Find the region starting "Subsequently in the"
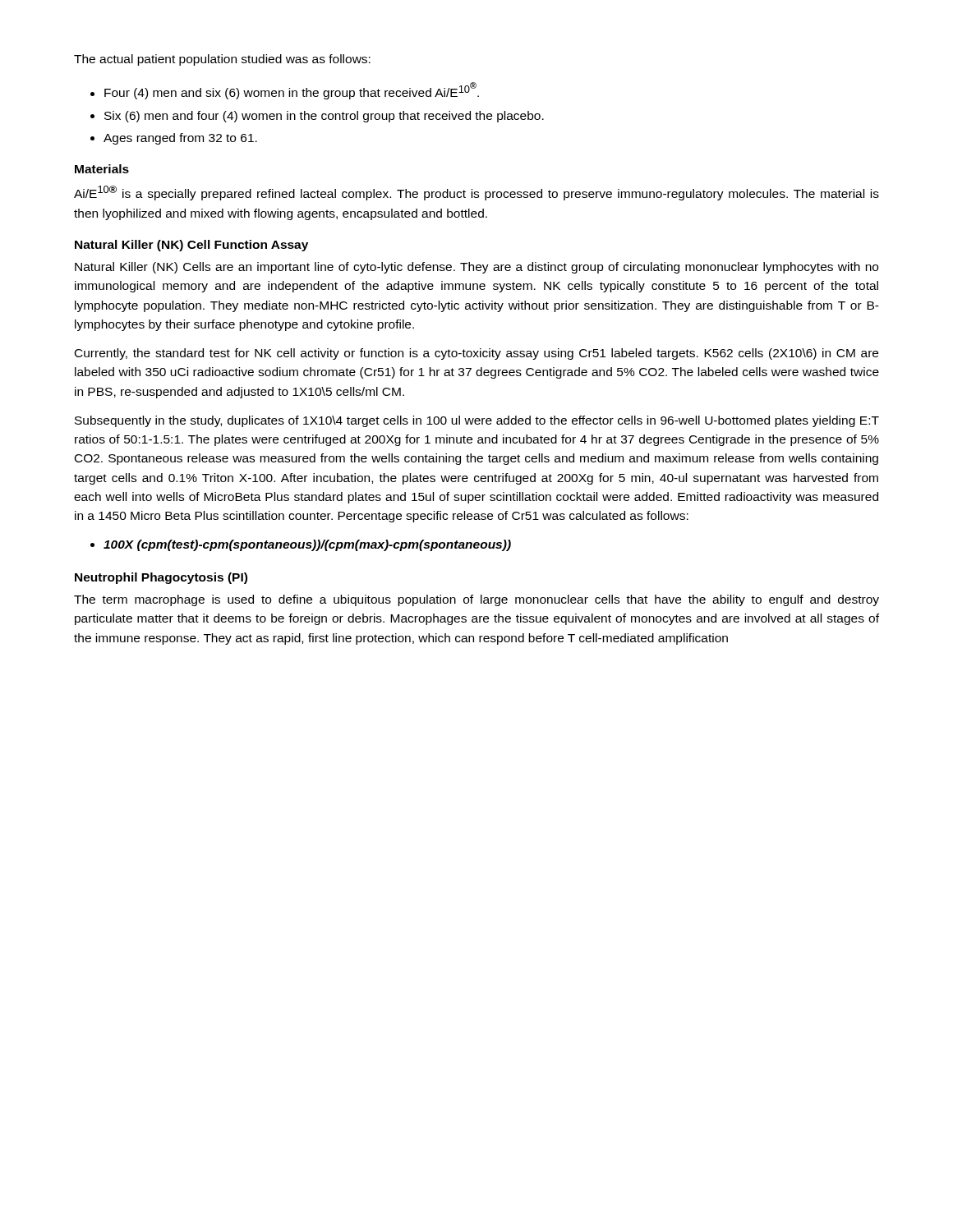Viewport: 953px width, 1232px height. point(476,468)
